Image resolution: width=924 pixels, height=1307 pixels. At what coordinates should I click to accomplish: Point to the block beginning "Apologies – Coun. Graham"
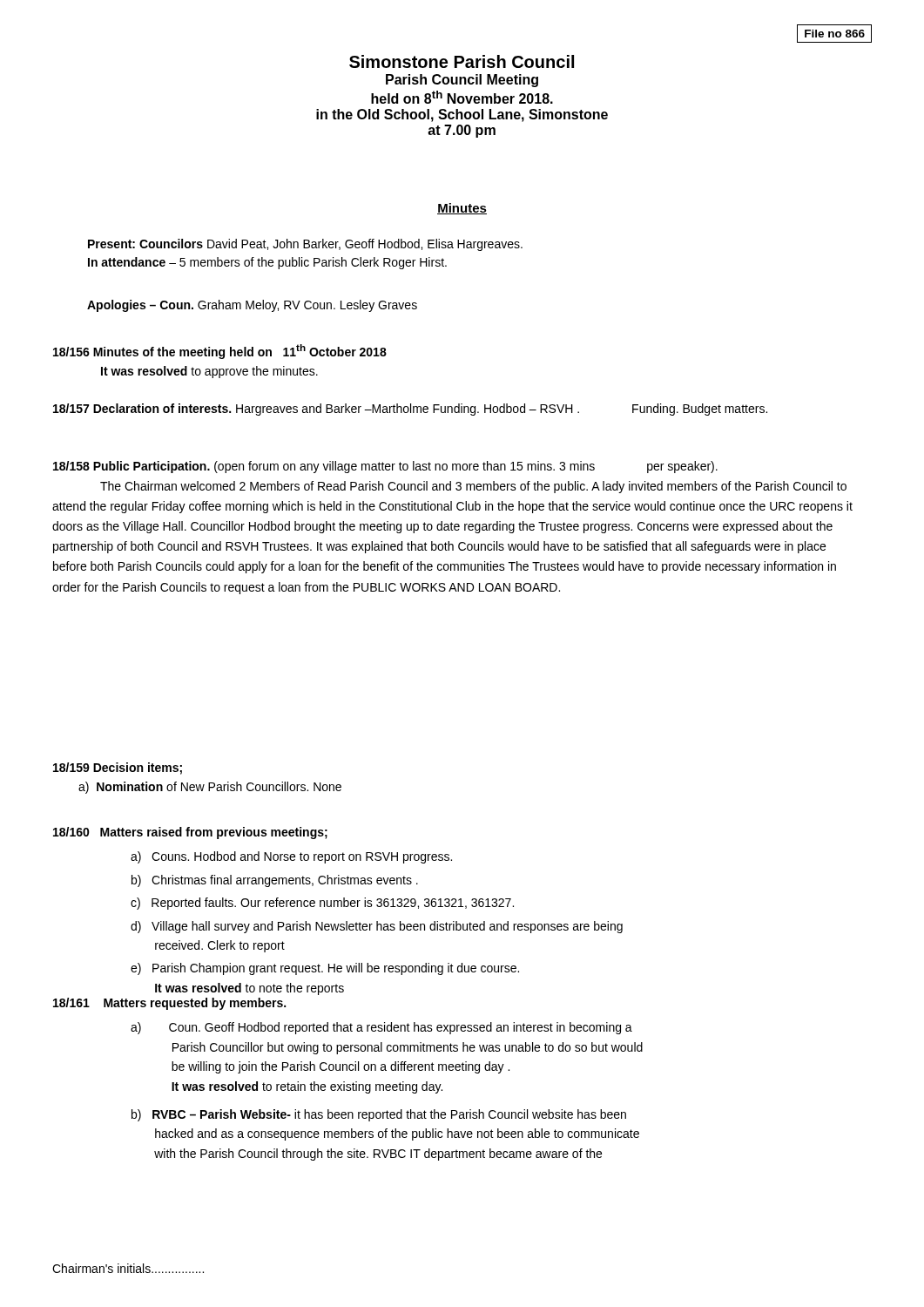(252, 305)
